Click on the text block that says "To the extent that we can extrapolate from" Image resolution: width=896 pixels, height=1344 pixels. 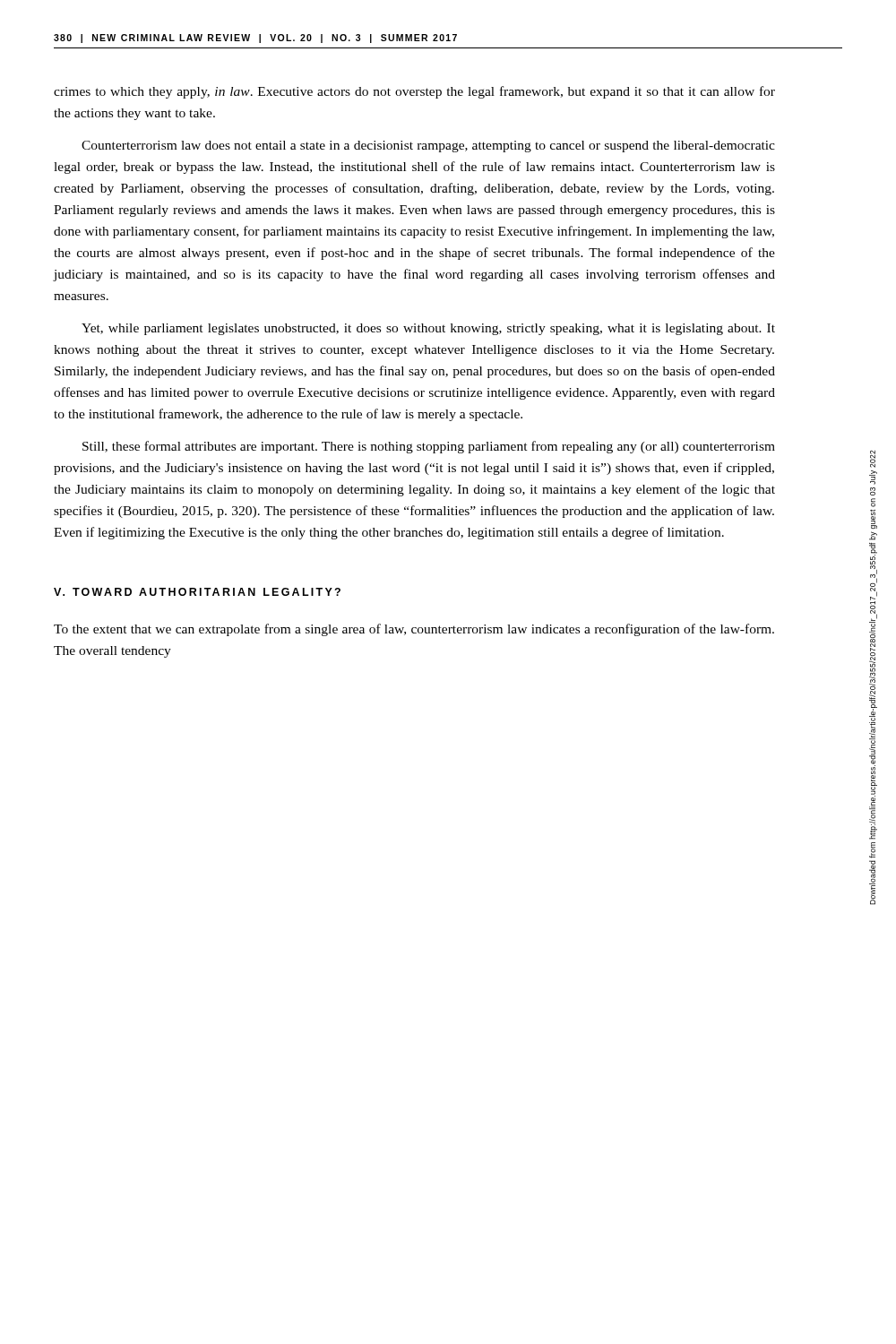[414, 640]
